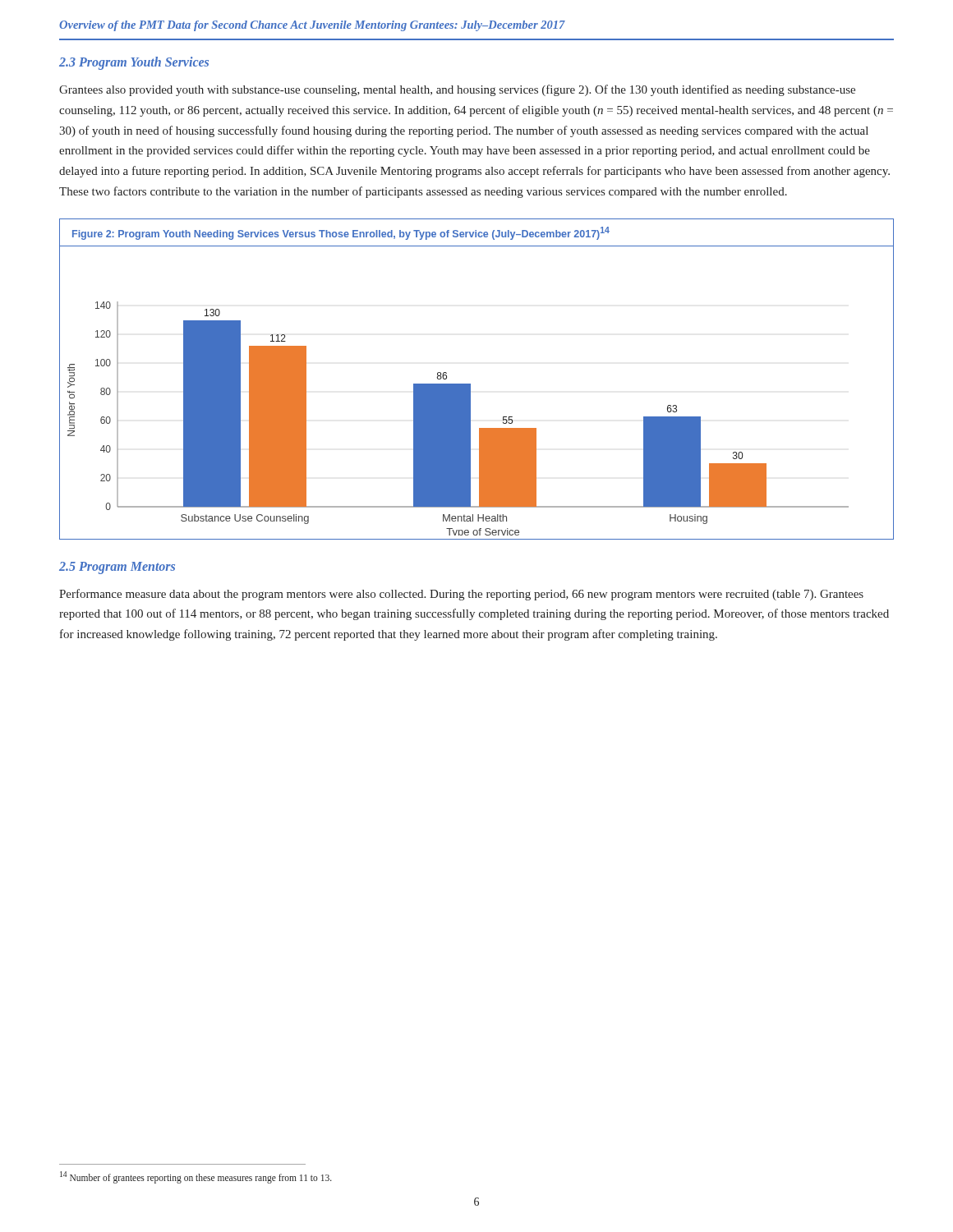Find the block on this page that starts "Performance measure data about"
Screen dimensions: 1232x953
click(474, 614)
